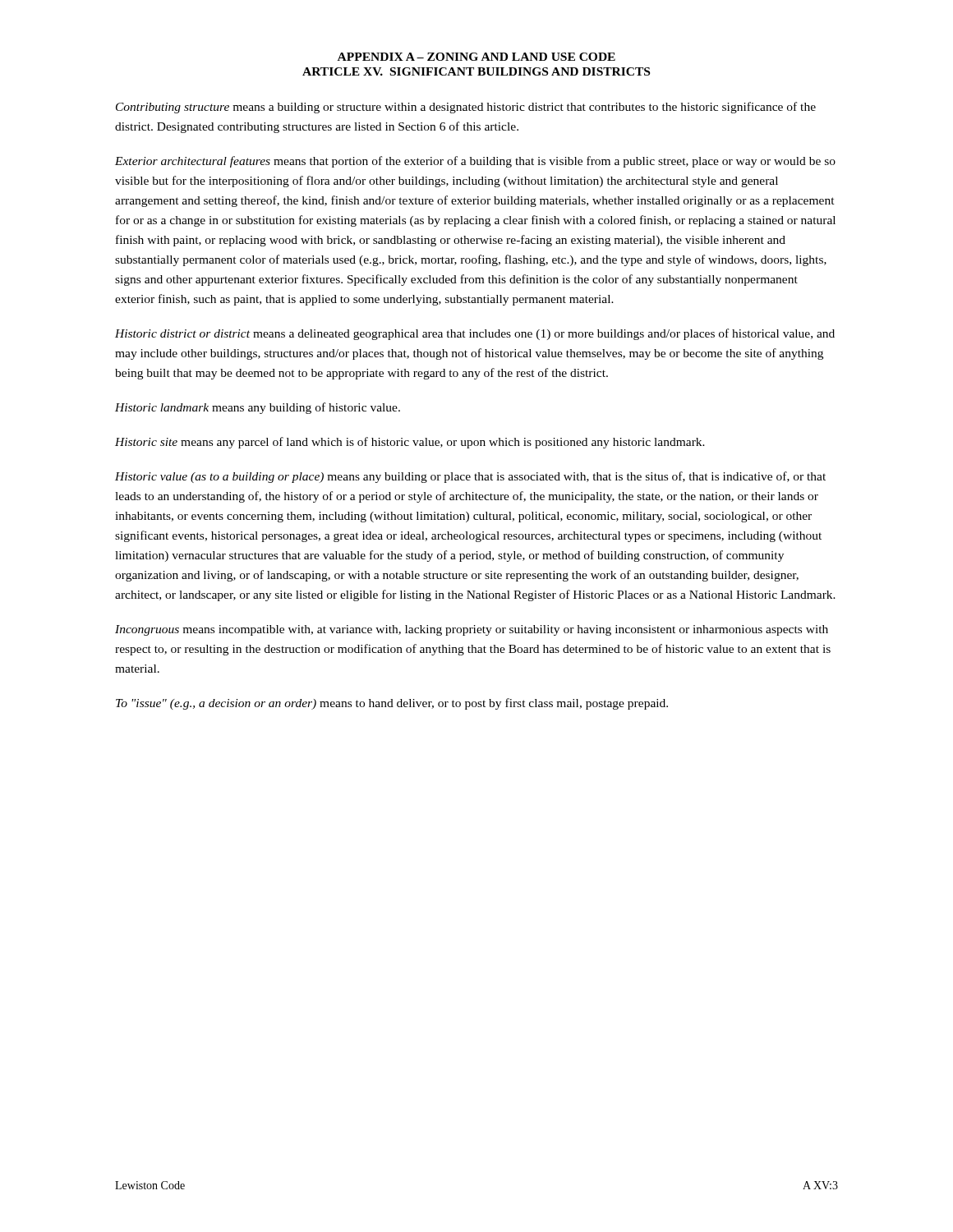Find the block on this page that starts "Historic value (as"
Viewport: 953px width, 1232px height.
pyautogui.click(x=475, y=535)
